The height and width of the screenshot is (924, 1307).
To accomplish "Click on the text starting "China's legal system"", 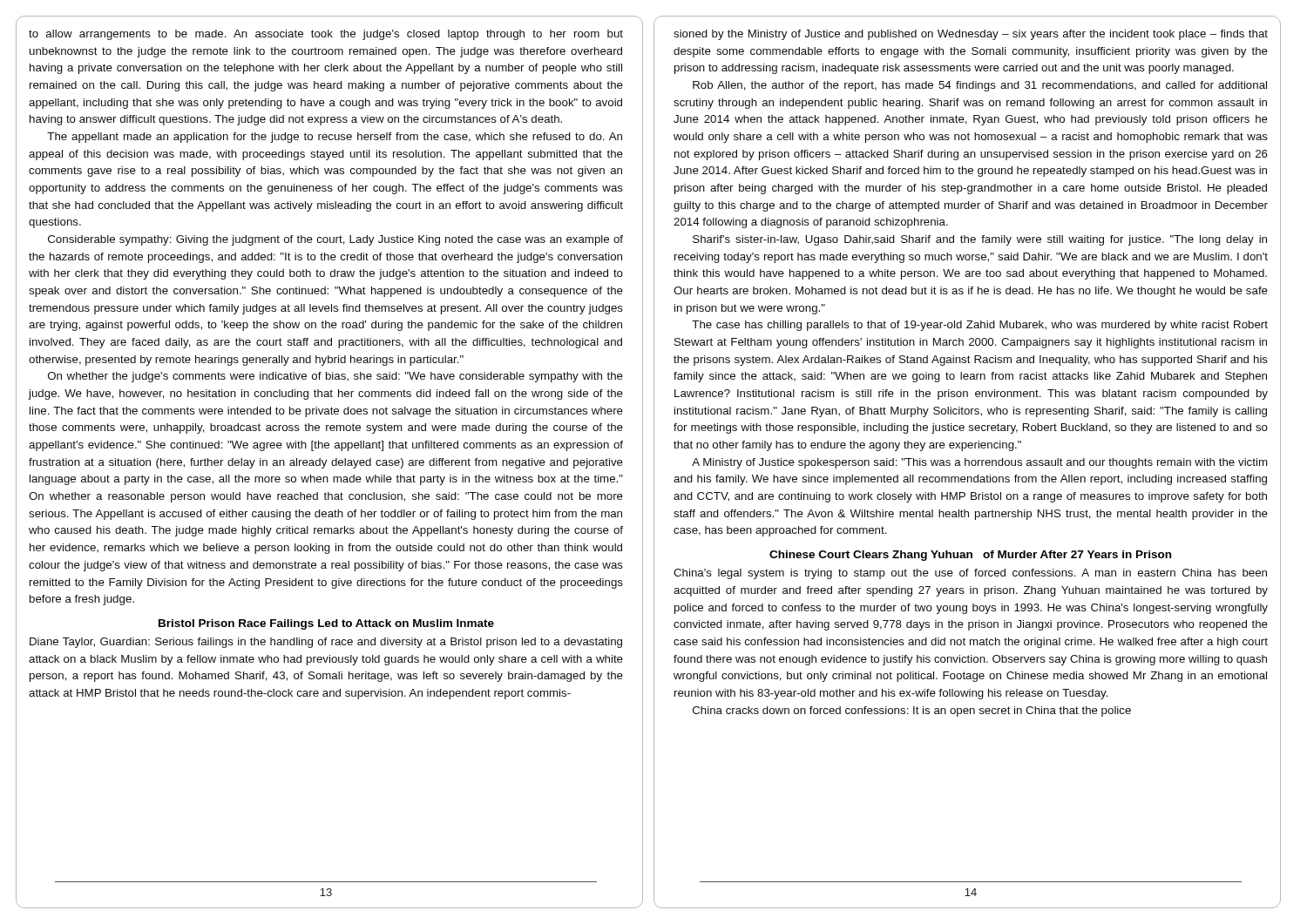I will [x=971, y=642].
